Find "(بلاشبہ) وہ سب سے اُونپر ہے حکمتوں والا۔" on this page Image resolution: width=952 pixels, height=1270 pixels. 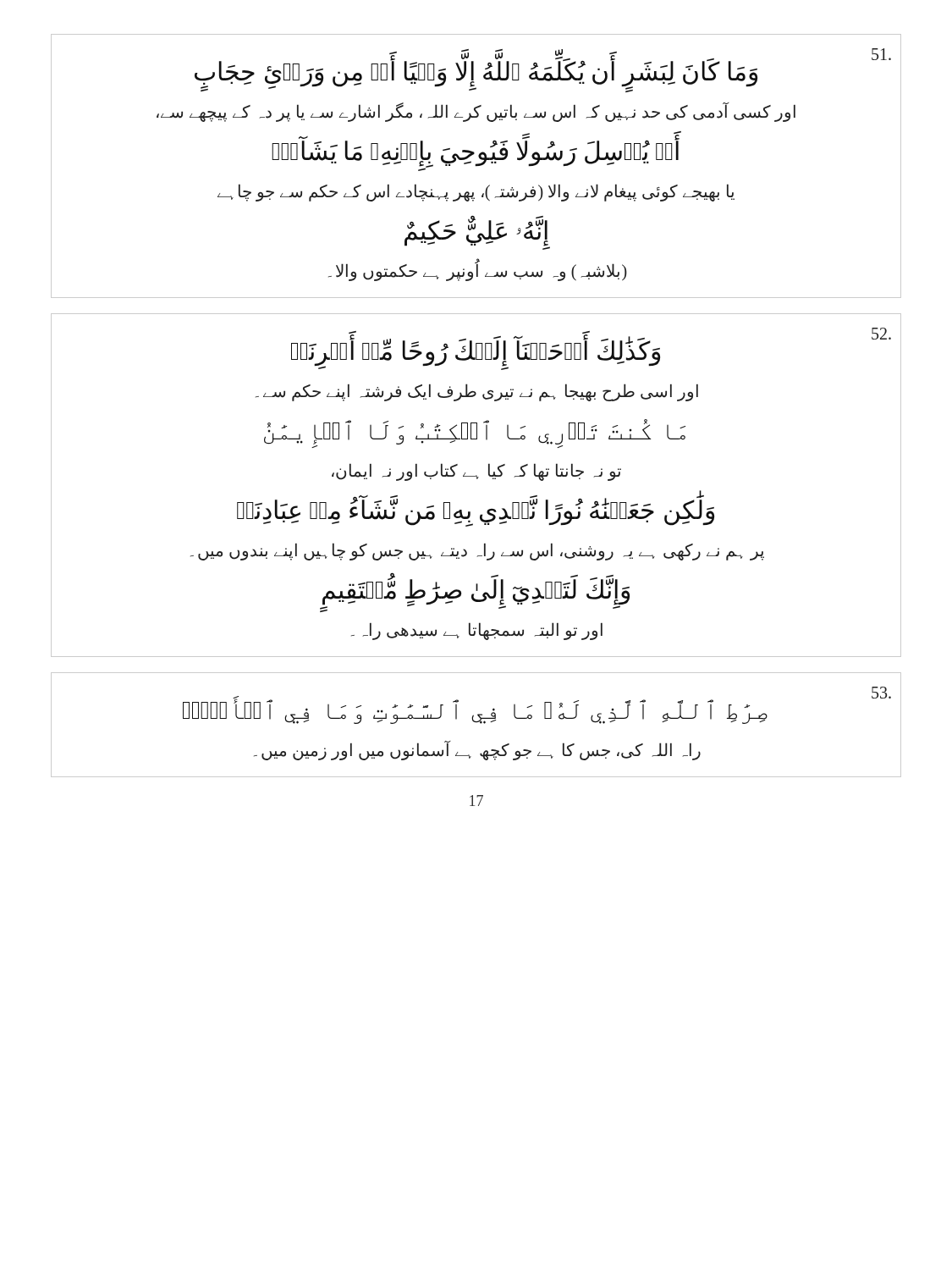(x=476, y=271)
